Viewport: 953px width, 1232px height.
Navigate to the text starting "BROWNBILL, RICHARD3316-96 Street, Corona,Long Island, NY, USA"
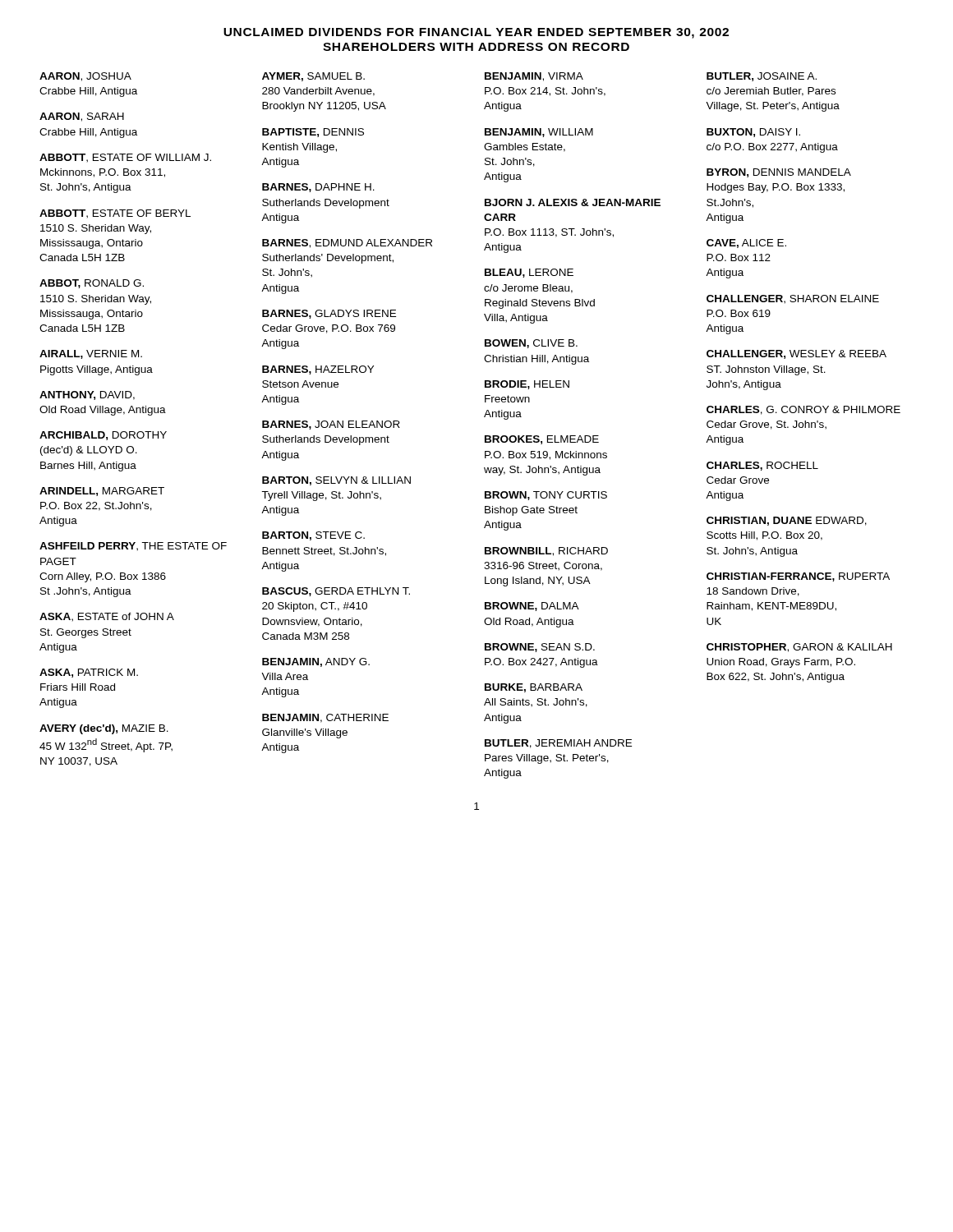click(546, 565)
